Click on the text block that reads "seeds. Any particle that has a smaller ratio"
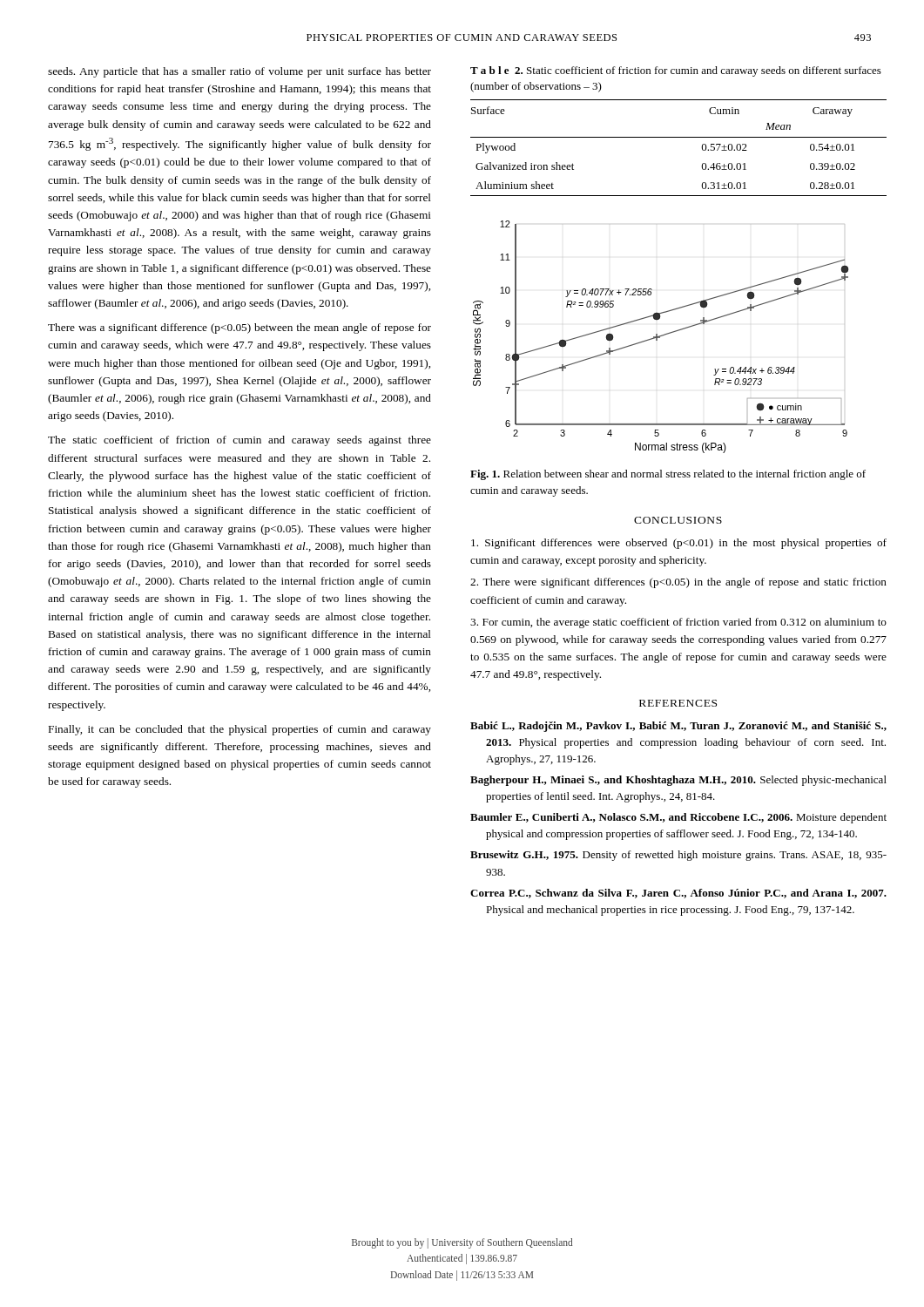This screenshot has width=924, height=1307. click(x=239, y=187)
